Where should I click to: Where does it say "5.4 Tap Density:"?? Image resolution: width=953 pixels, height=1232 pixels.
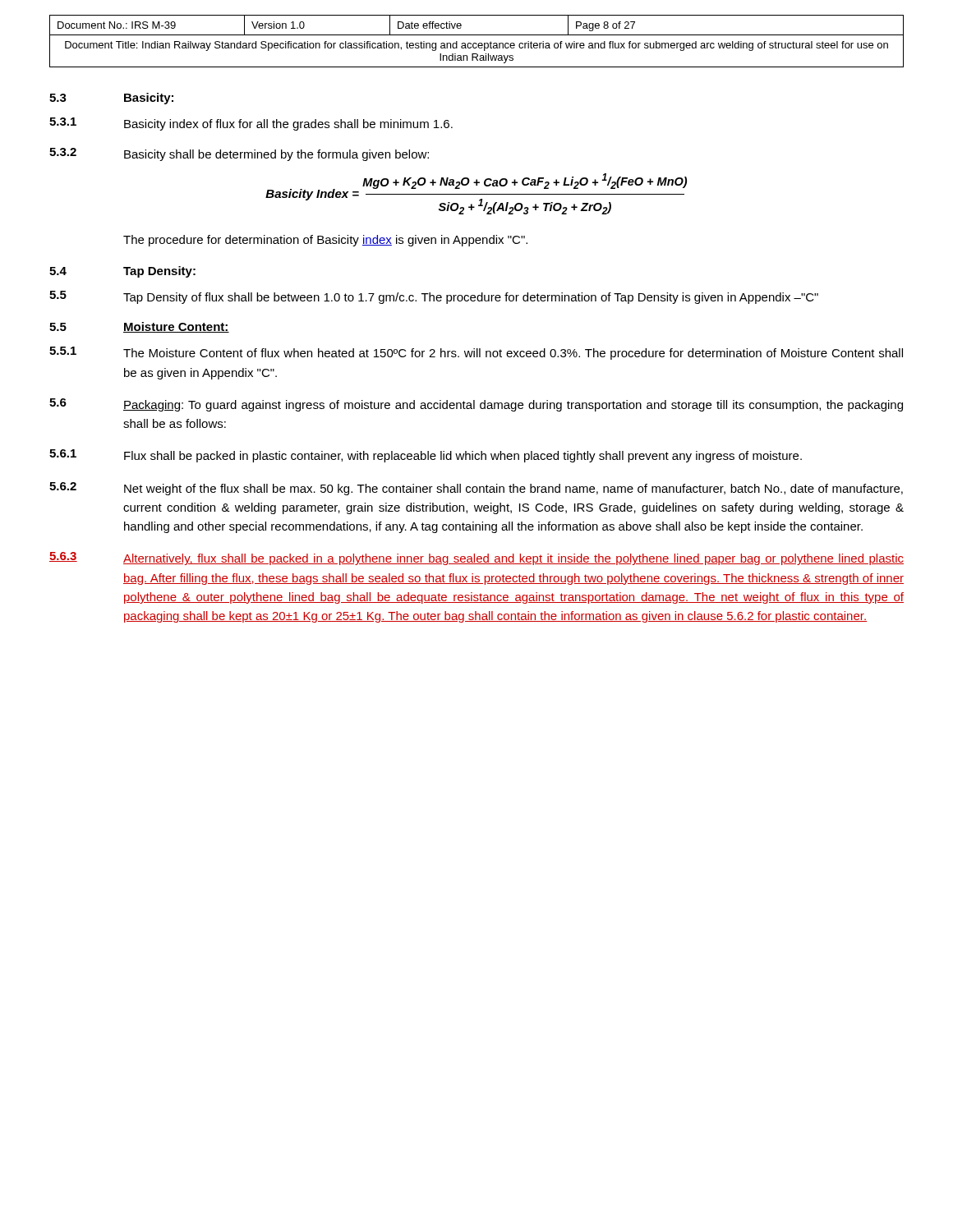[x=123, y=271]
